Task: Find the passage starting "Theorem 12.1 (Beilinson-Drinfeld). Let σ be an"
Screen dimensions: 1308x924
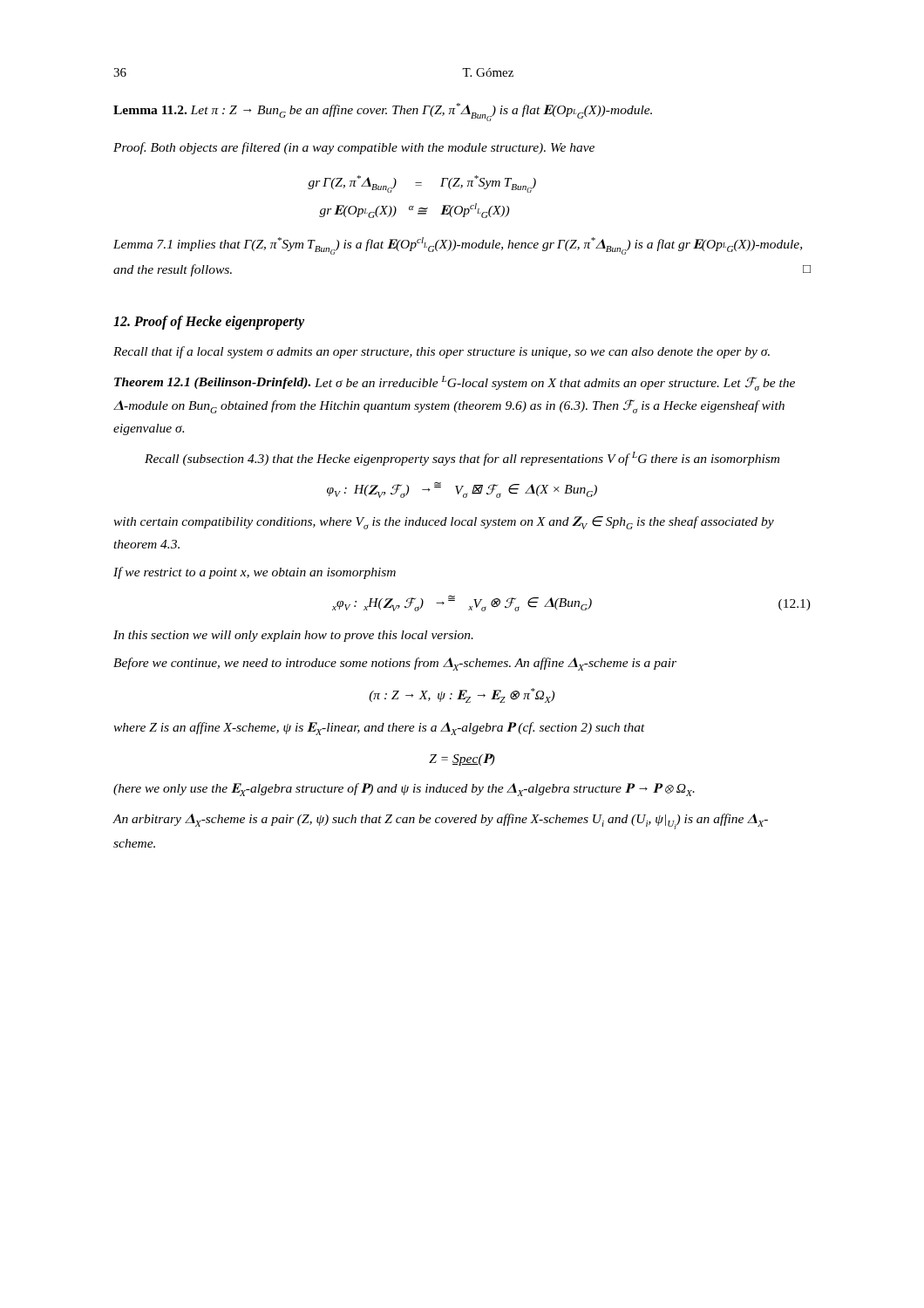Action: tap(462, 405)
